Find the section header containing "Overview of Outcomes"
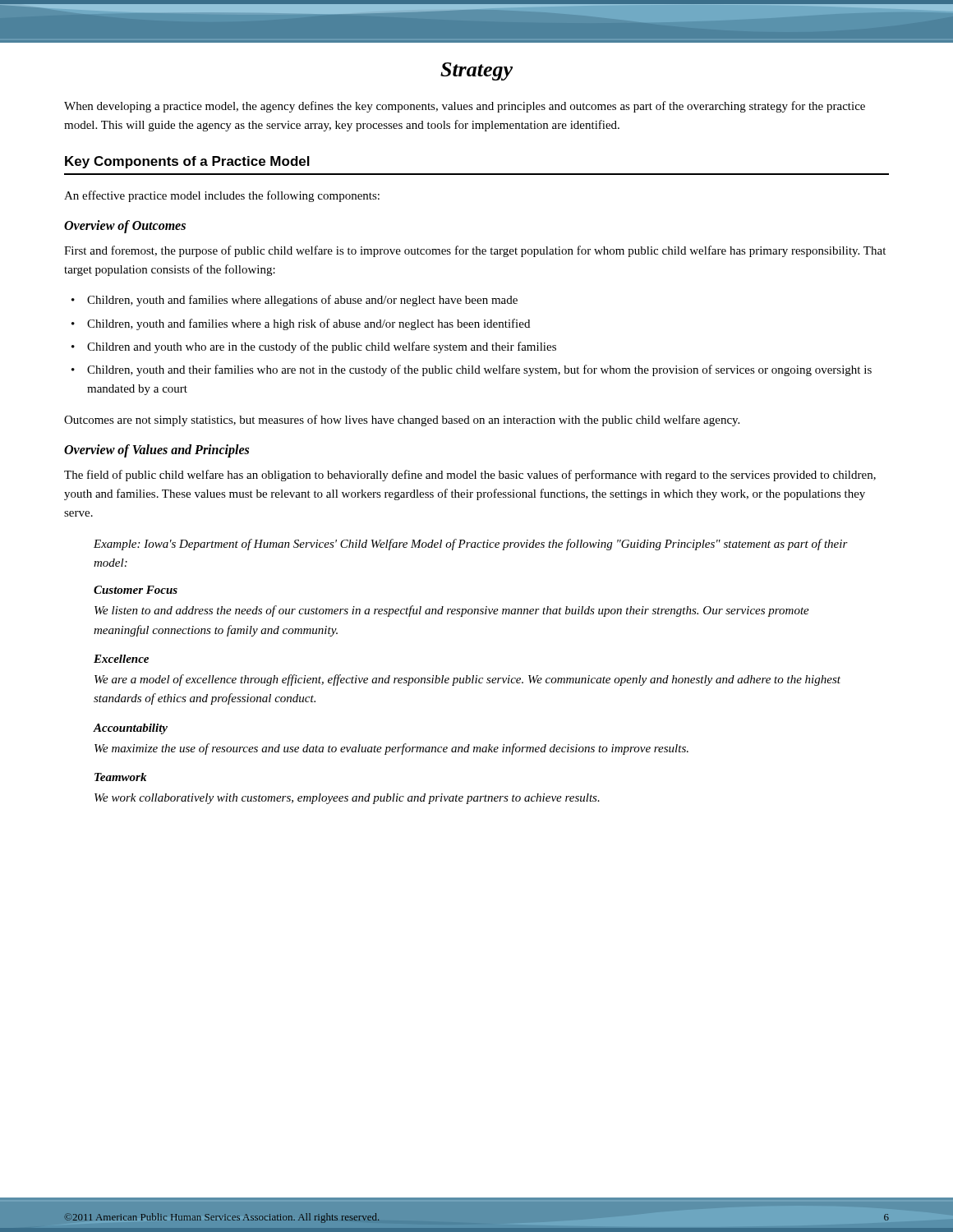 (125, 225)
